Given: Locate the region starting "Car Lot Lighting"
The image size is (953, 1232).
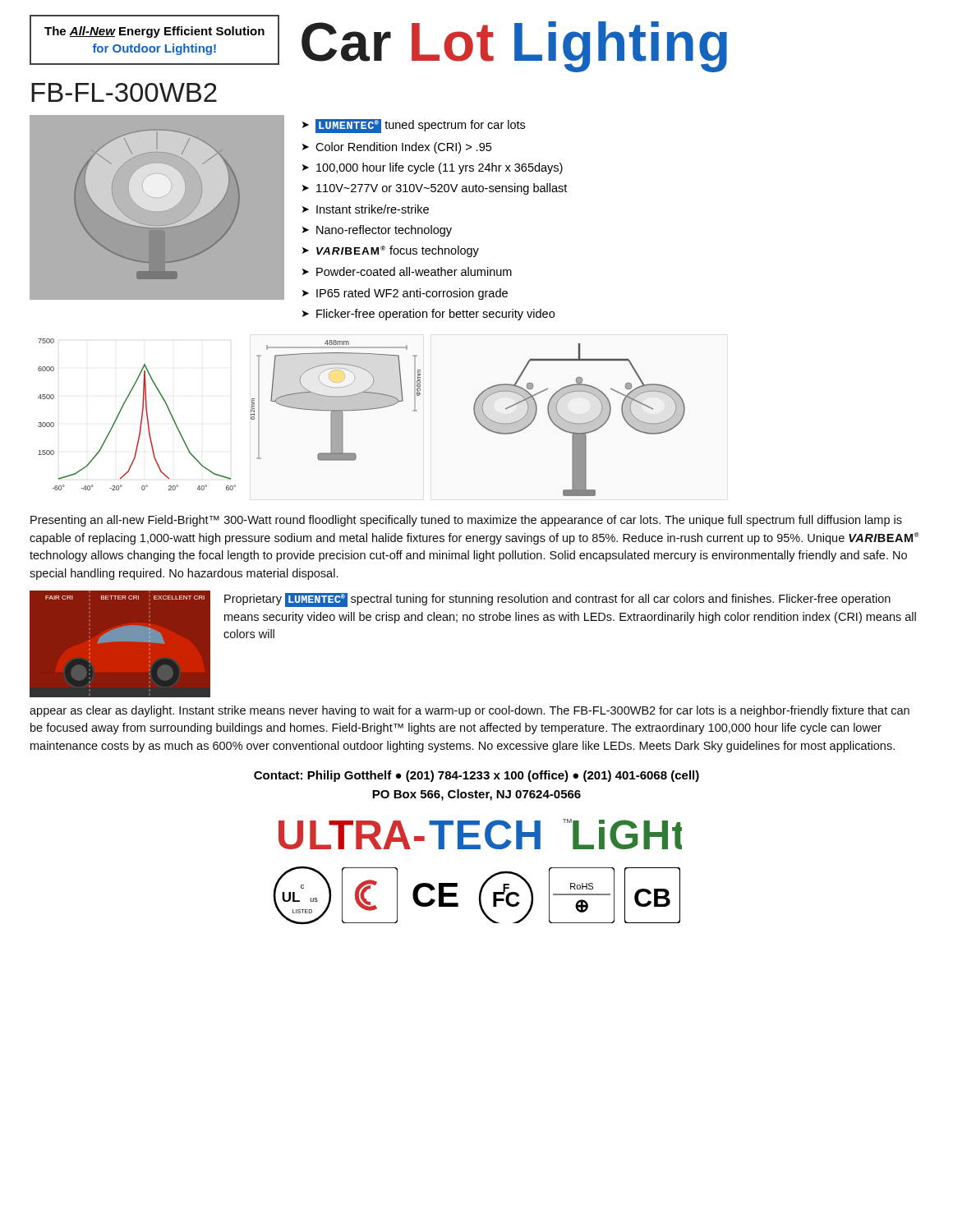Looking at the screenshot, I should point(515,42).
